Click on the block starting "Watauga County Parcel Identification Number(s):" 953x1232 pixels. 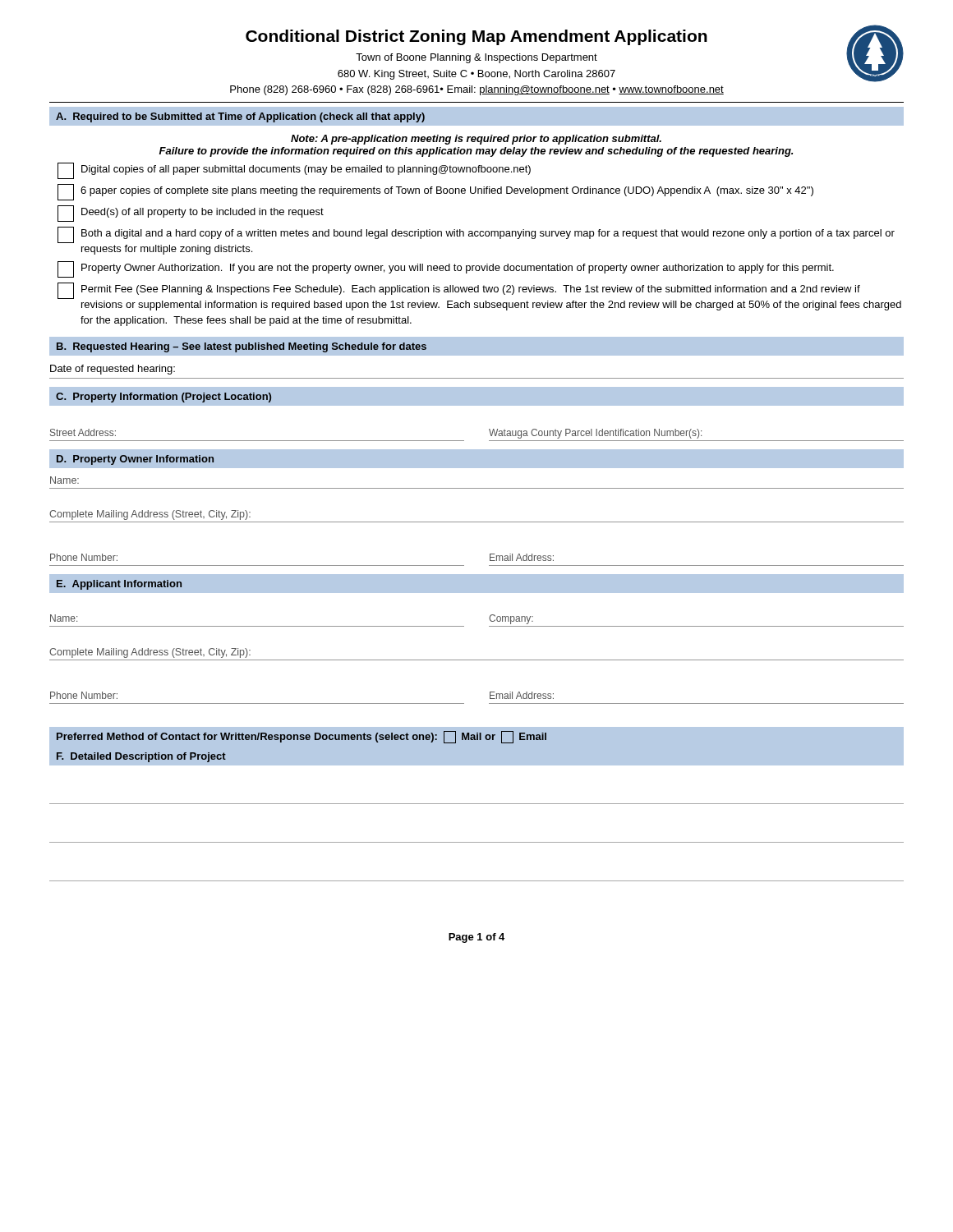click(x=696, y=433)
